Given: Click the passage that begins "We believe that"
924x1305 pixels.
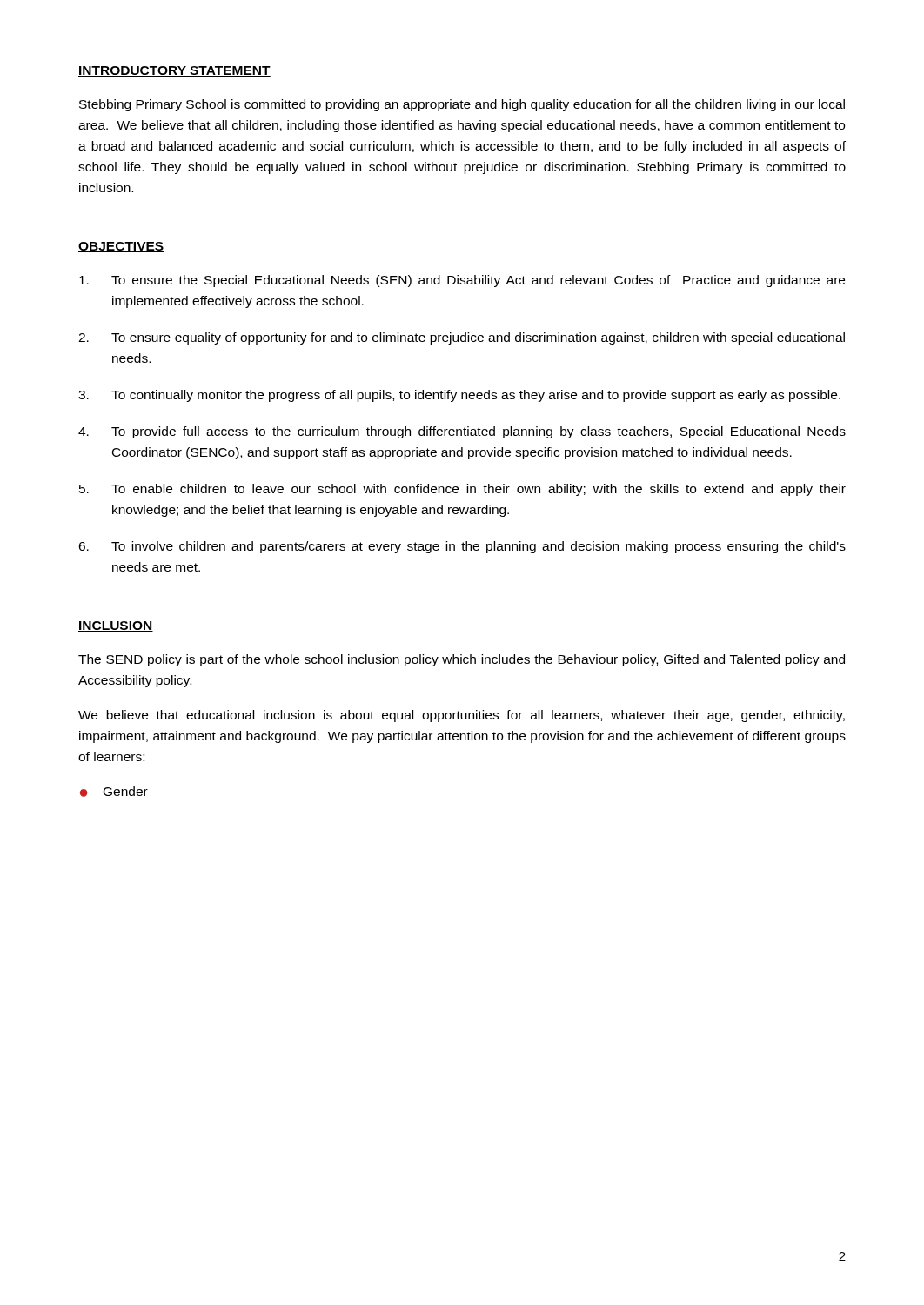Looking at the screenshot, I should tap(462, 736).
